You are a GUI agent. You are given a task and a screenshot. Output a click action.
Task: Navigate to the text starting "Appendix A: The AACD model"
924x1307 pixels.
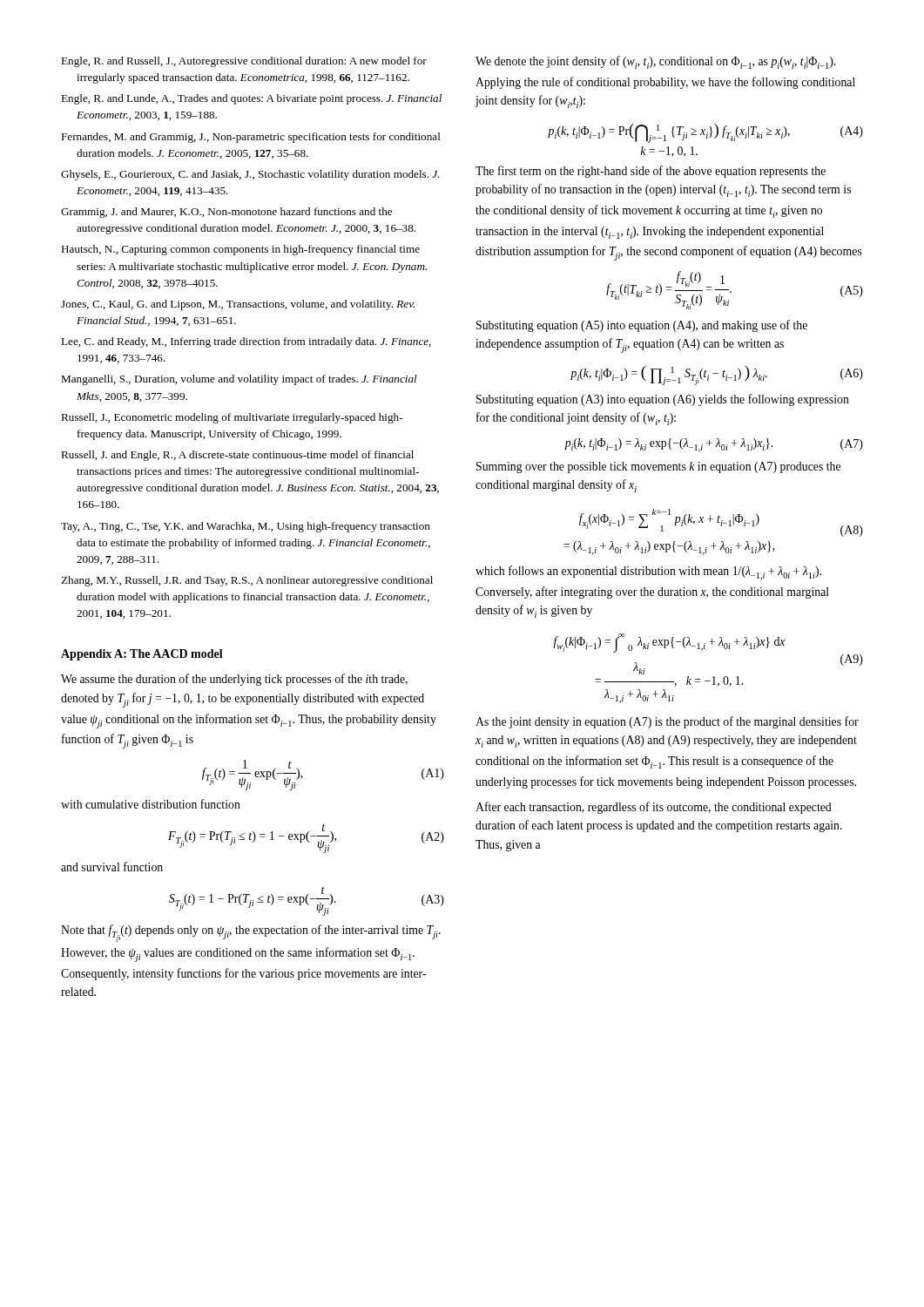tap(142, 654)
